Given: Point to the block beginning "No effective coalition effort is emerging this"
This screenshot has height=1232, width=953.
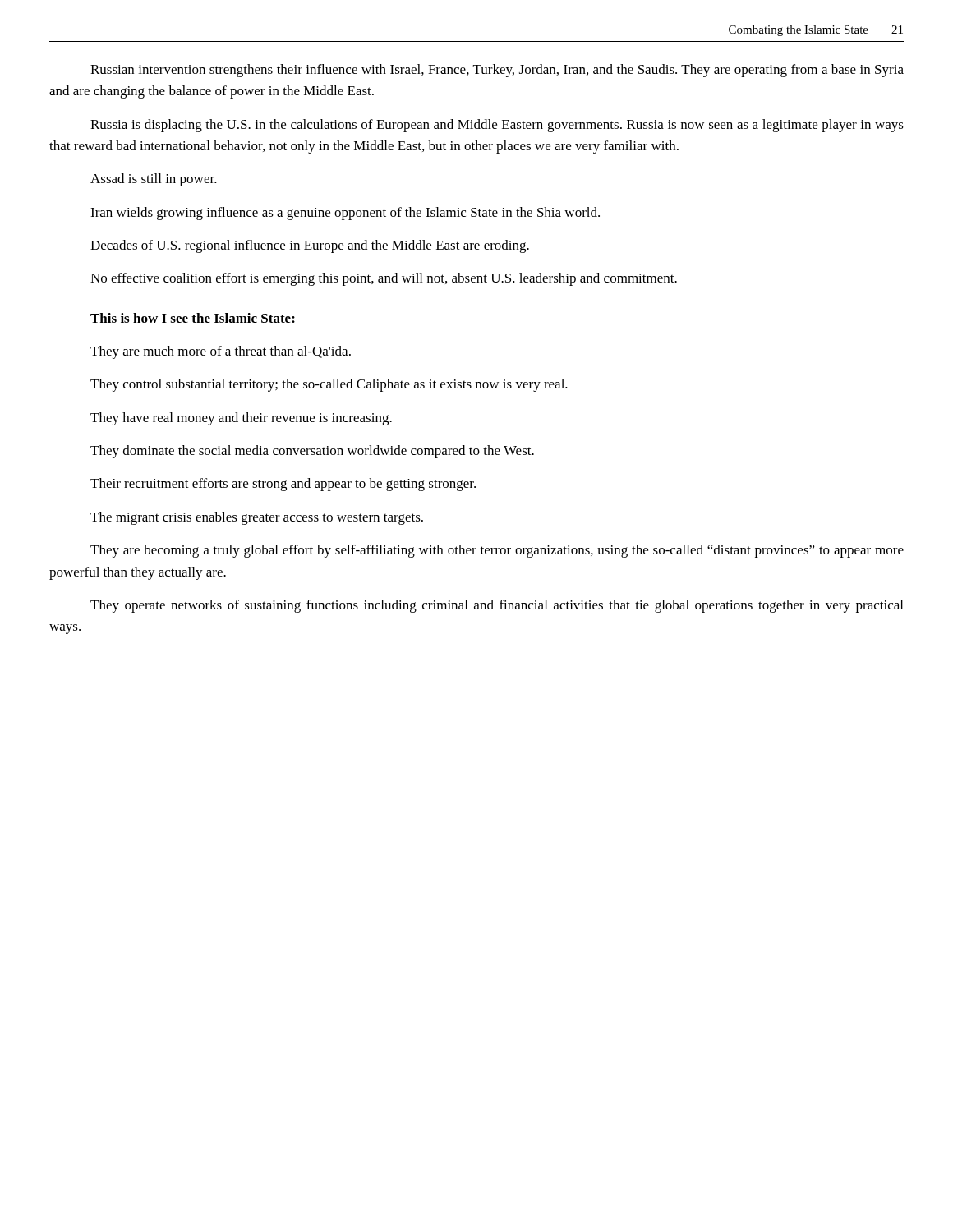Looking at the screenshot, I should pyautogui.click(x=384, y=278).
